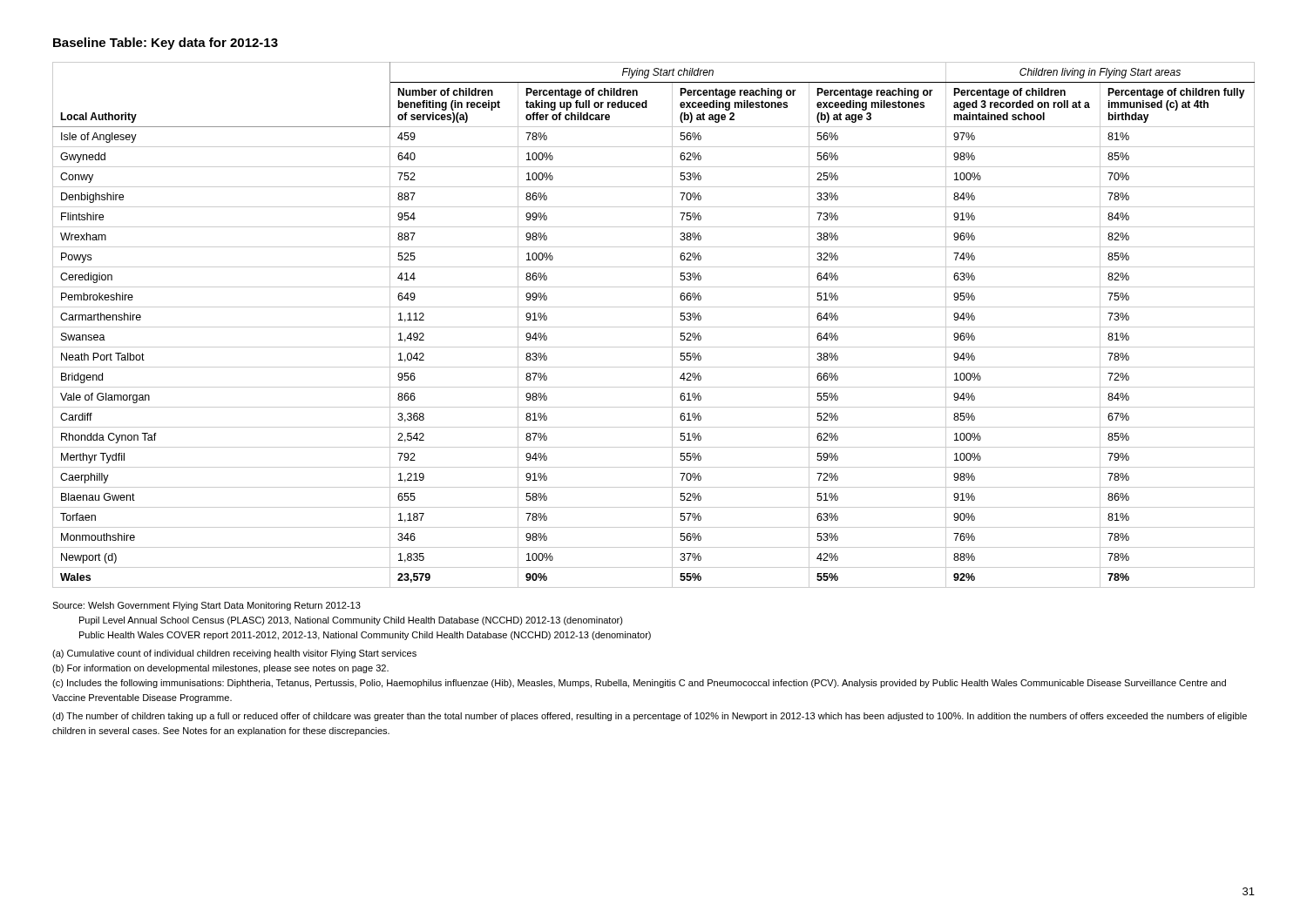Click on the text block starting "Pupil Level Annual School"
The width and height of the screenshot is (1307, 924).
point(351,620)
